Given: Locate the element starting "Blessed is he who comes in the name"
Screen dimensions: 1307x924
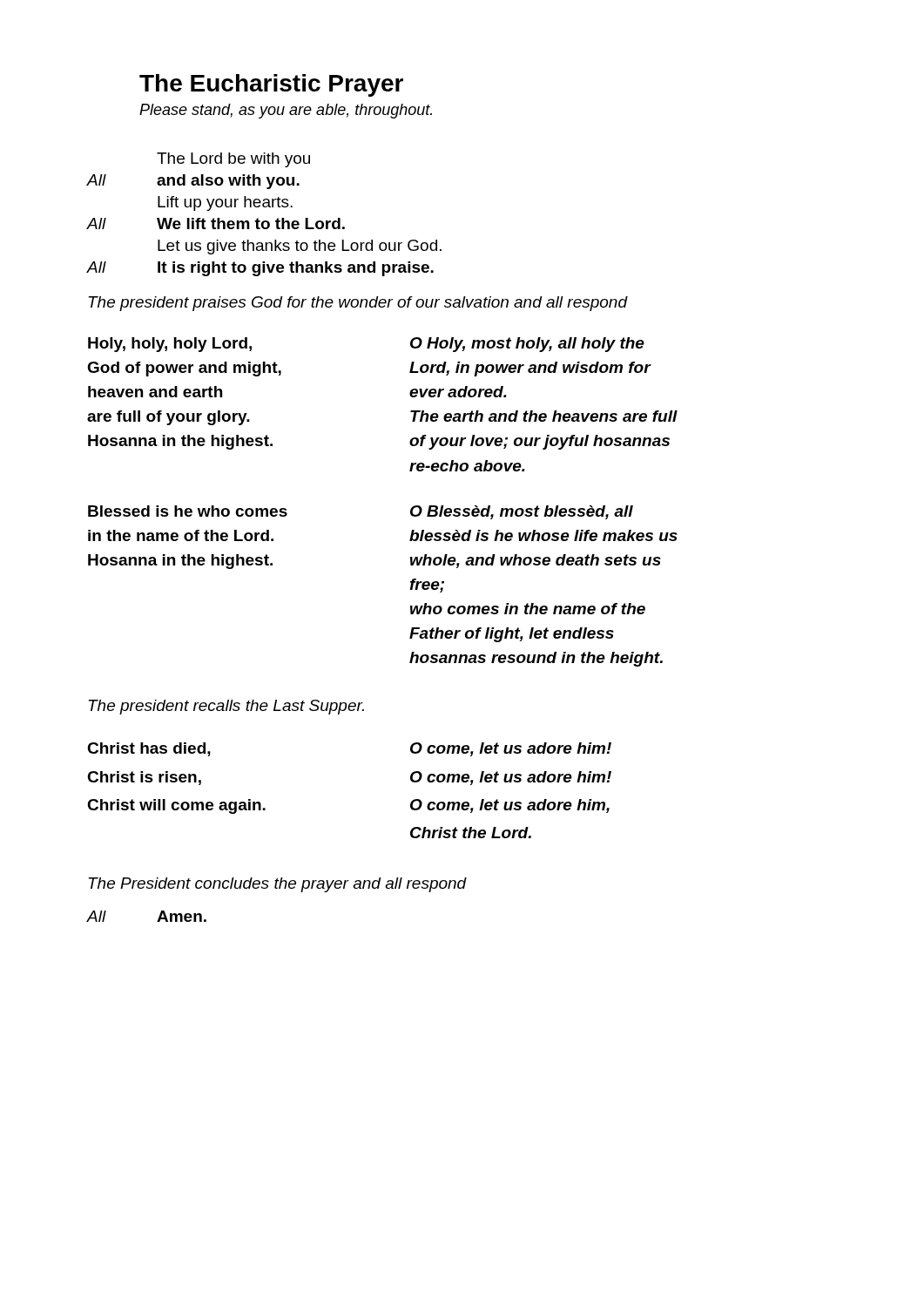Looking at the screenshot, I should point(188,512).
